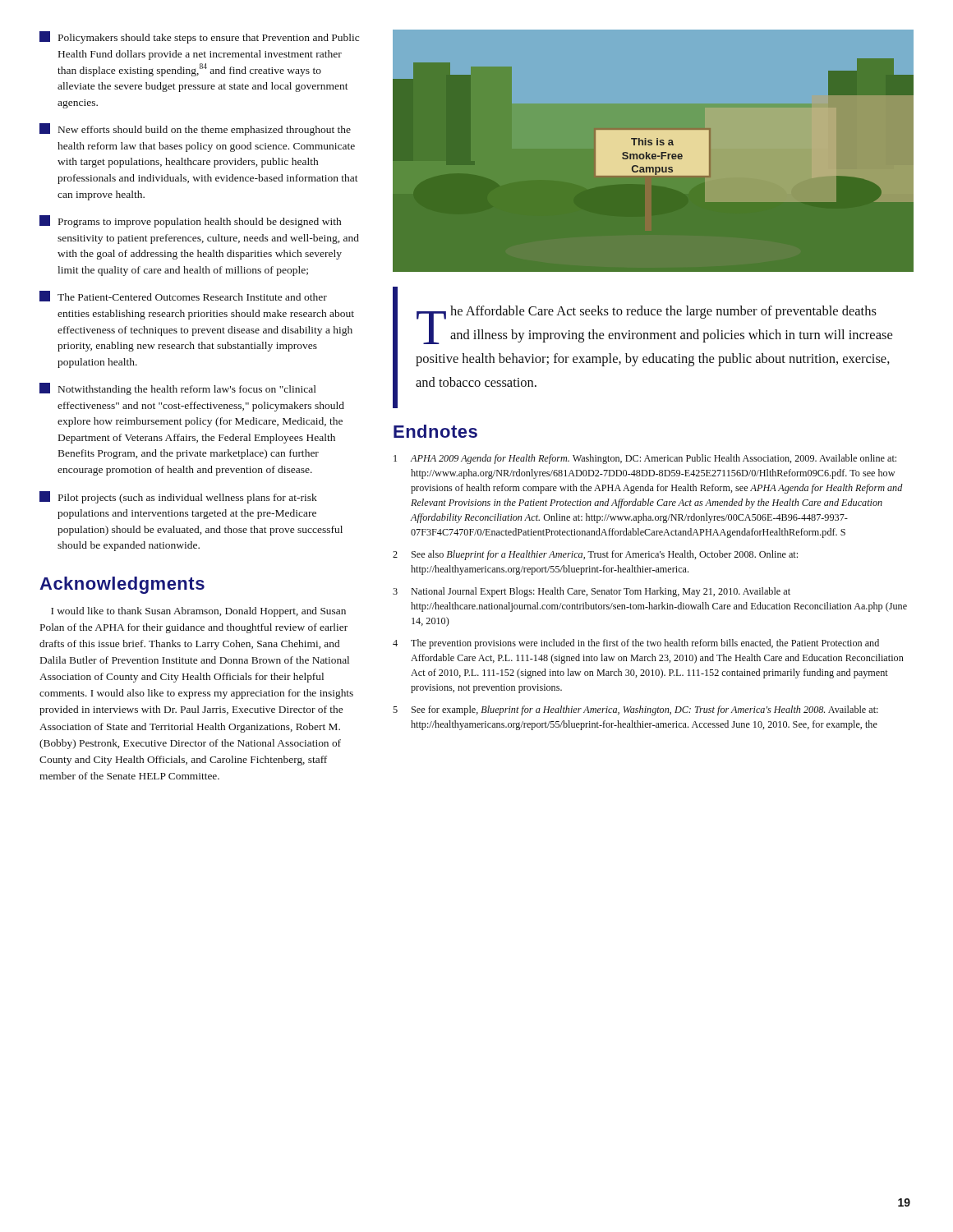Screen dimensions: 1232x953
Task: Point to the block beginning "5 See for"
Action: [x=653, y=717]
